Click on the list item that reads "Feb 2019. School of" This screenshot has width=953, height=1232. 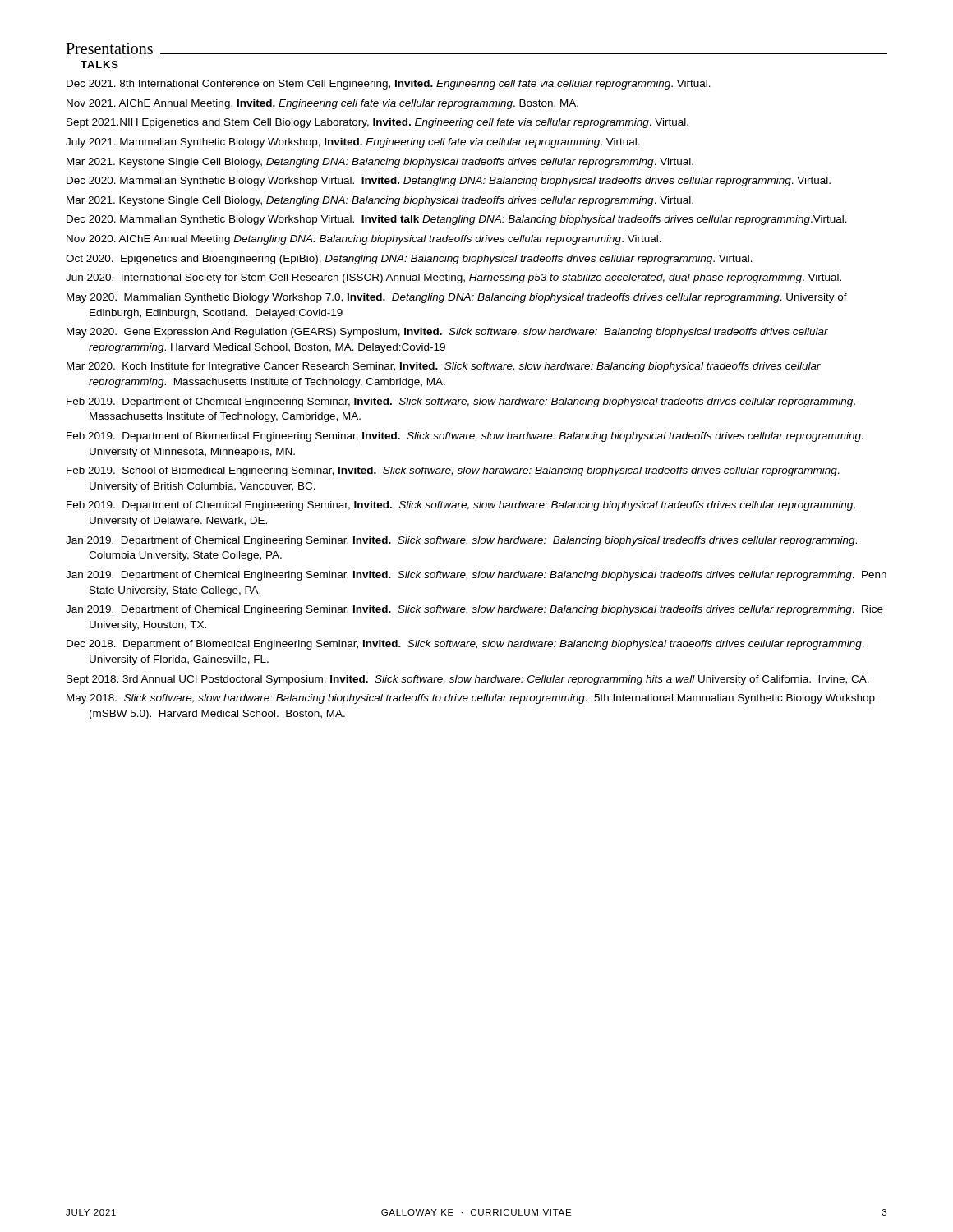[454, 478]
